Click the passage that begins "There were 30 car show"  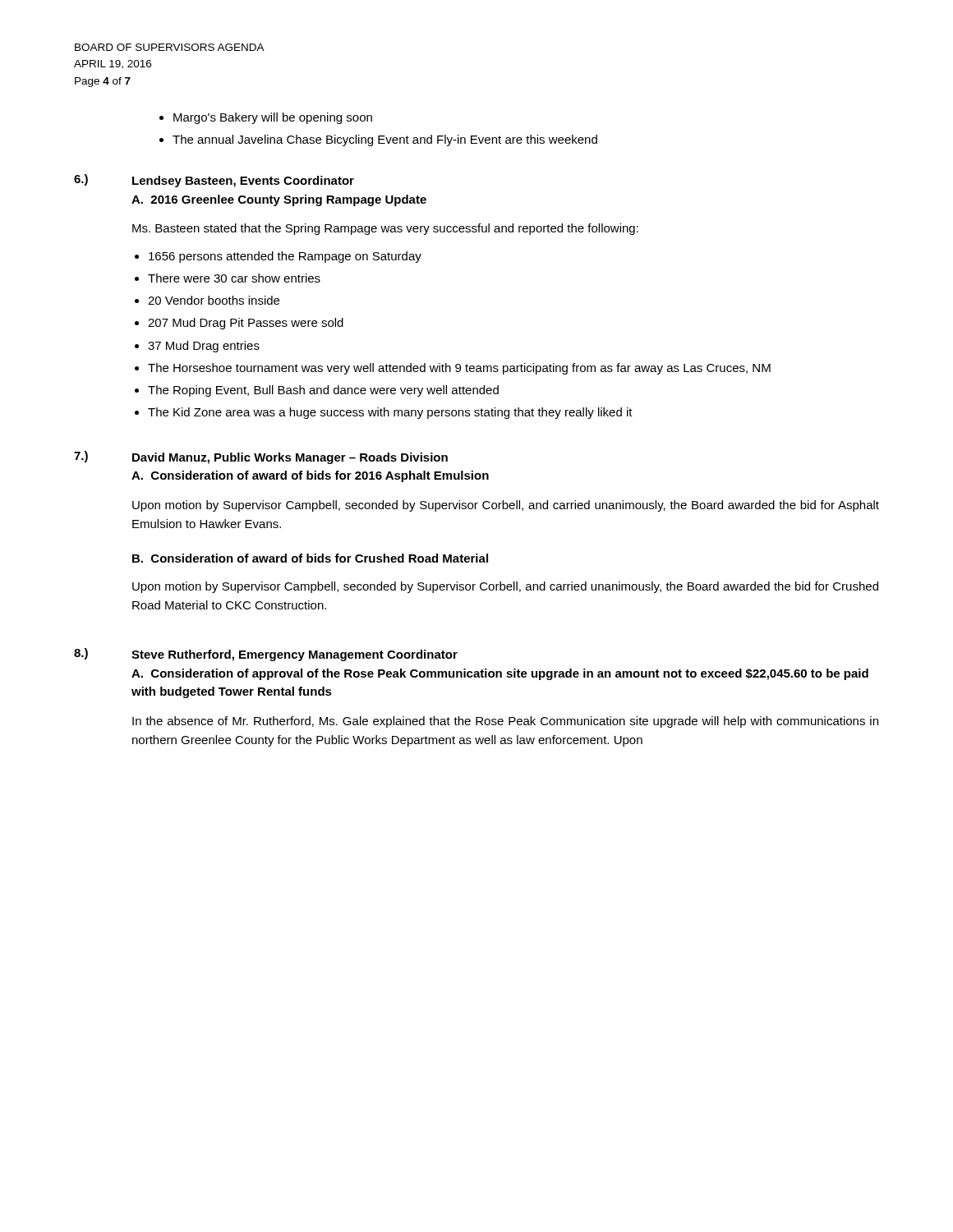click(x=234, y=278)
